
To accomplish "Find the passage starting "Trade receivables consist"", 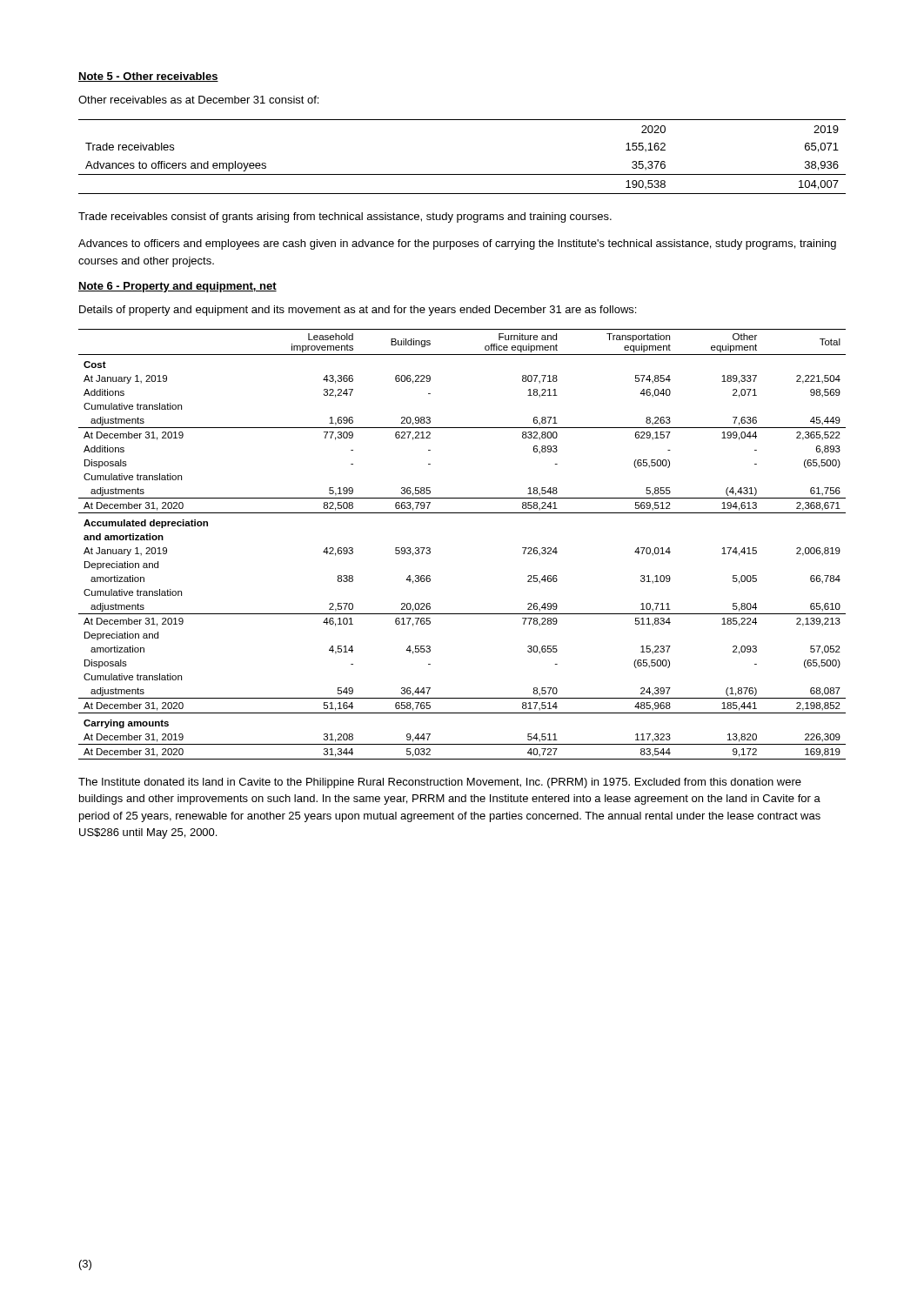I will click(x=345, y=216).
